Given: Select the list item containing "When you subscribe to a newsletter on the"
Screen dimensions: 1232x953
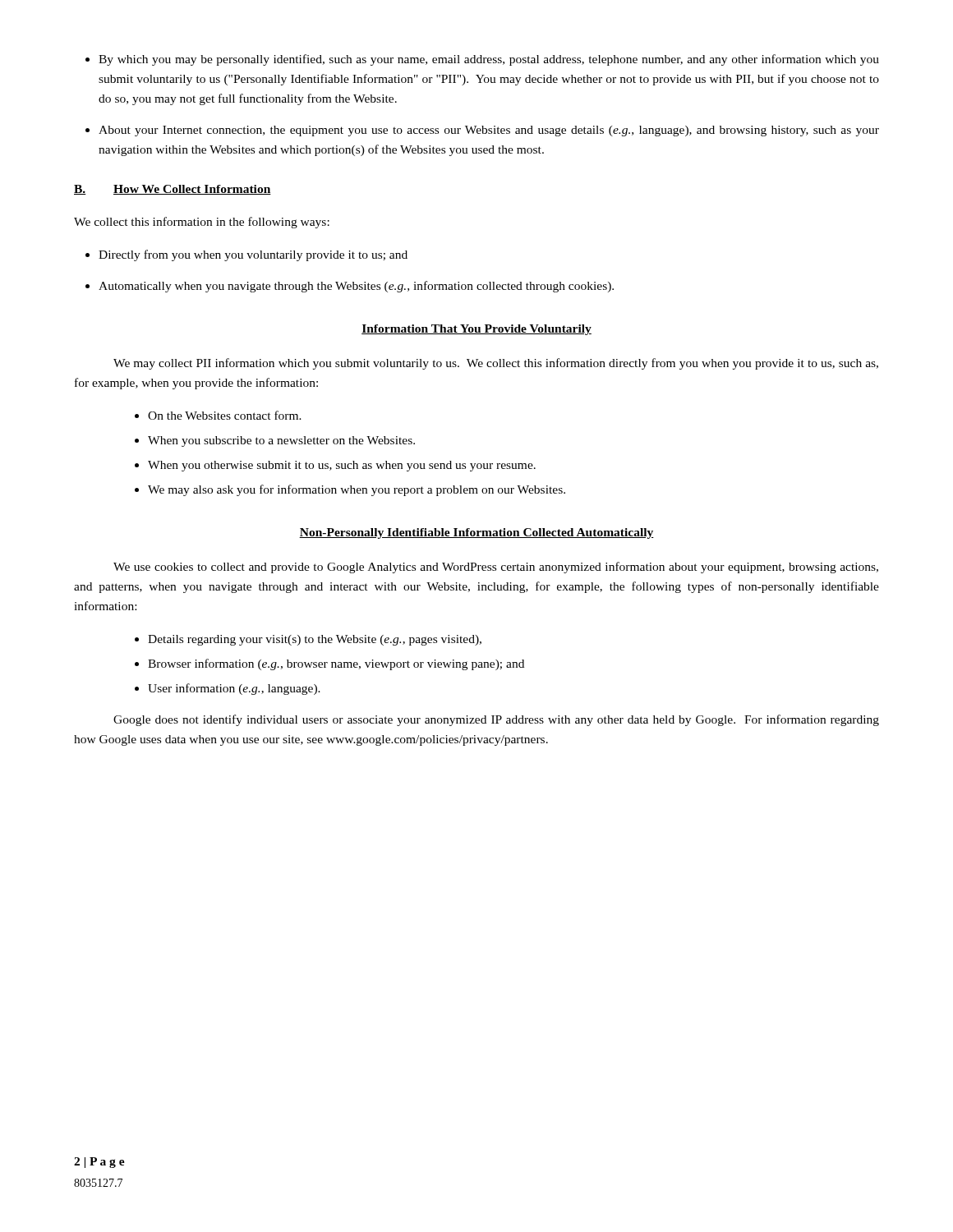Looking at the screenshot, I should tap(281, 441).
